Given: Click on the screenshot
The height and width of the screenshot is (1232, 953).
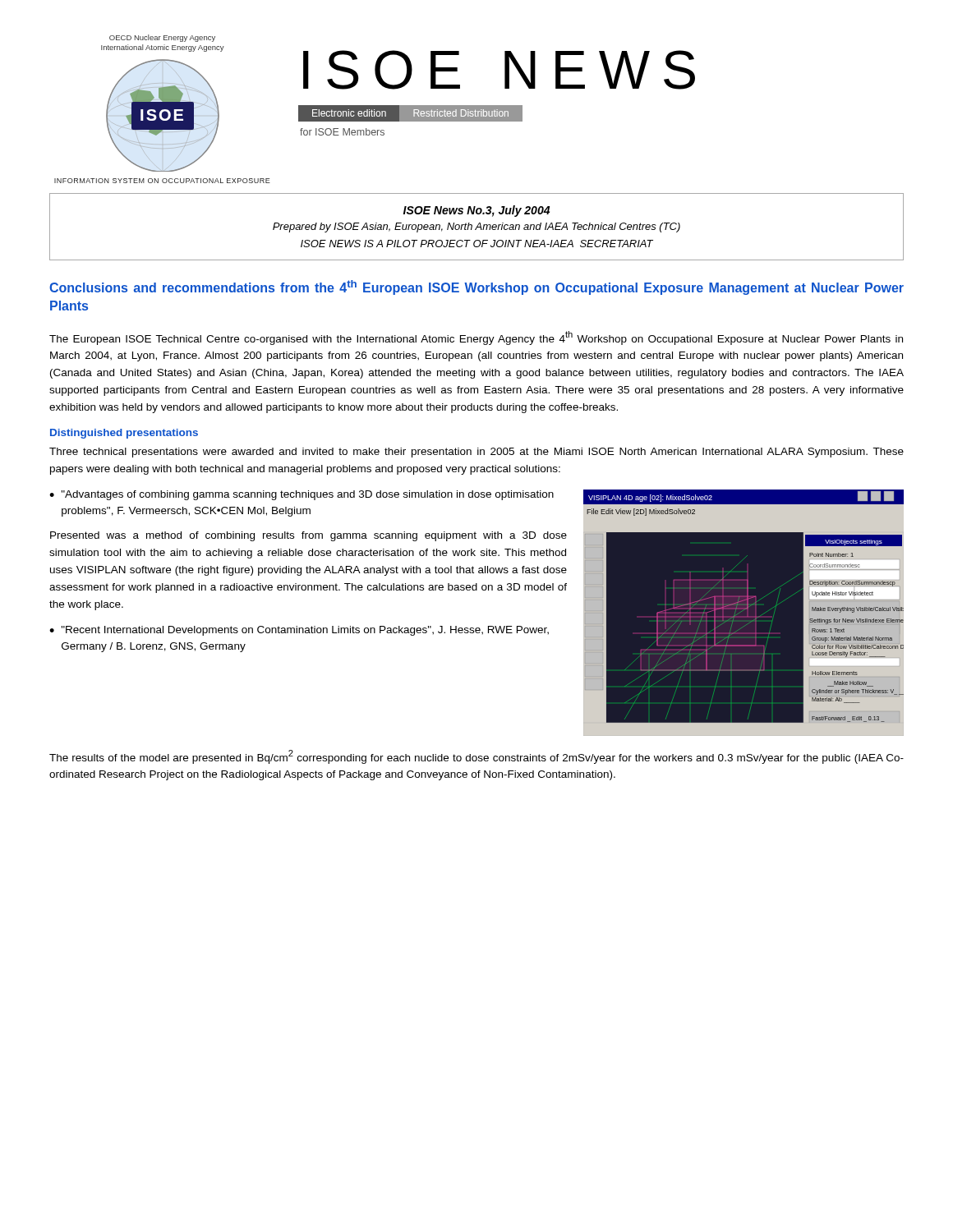Looking at the screenshot, I should [744, 614].
